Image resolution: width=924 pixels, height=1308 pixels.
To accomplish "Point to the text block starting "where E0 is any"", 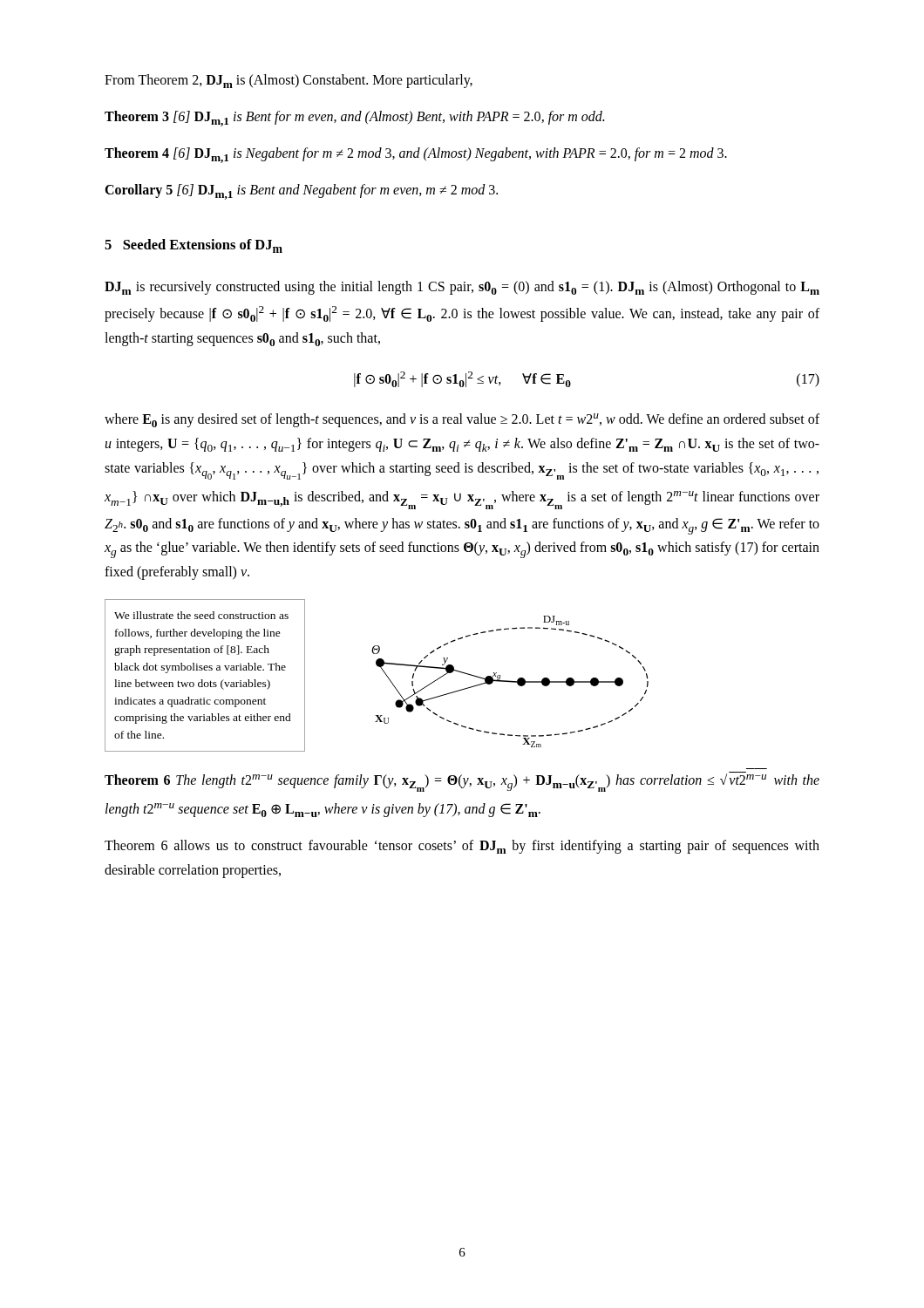I will coord(462,494).
